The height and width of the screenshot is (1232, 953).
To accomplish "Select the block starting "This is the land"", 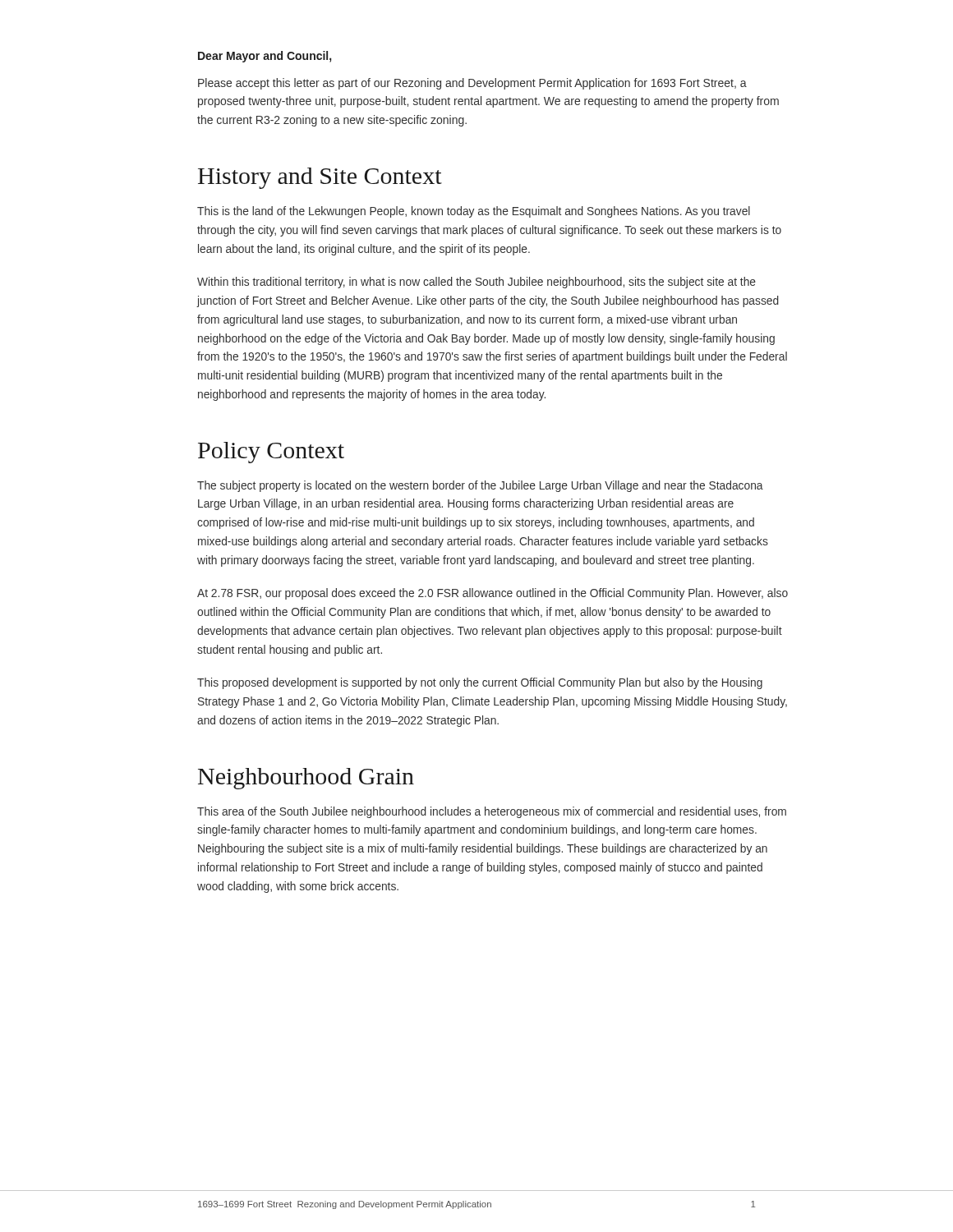I will [x=489, y=230].
